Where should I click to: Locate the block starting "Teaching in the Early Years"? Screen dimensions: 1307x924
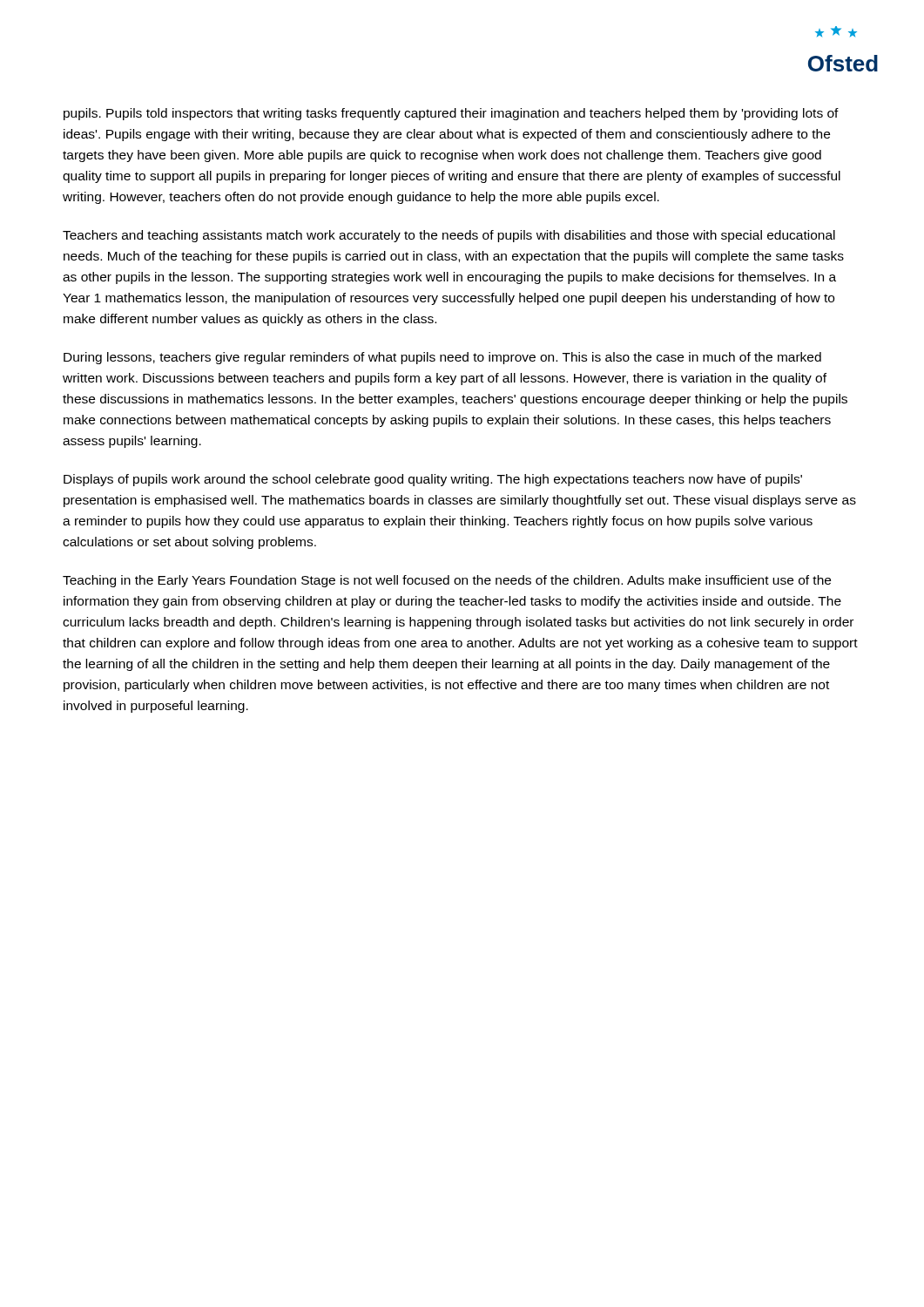(460, 643)
